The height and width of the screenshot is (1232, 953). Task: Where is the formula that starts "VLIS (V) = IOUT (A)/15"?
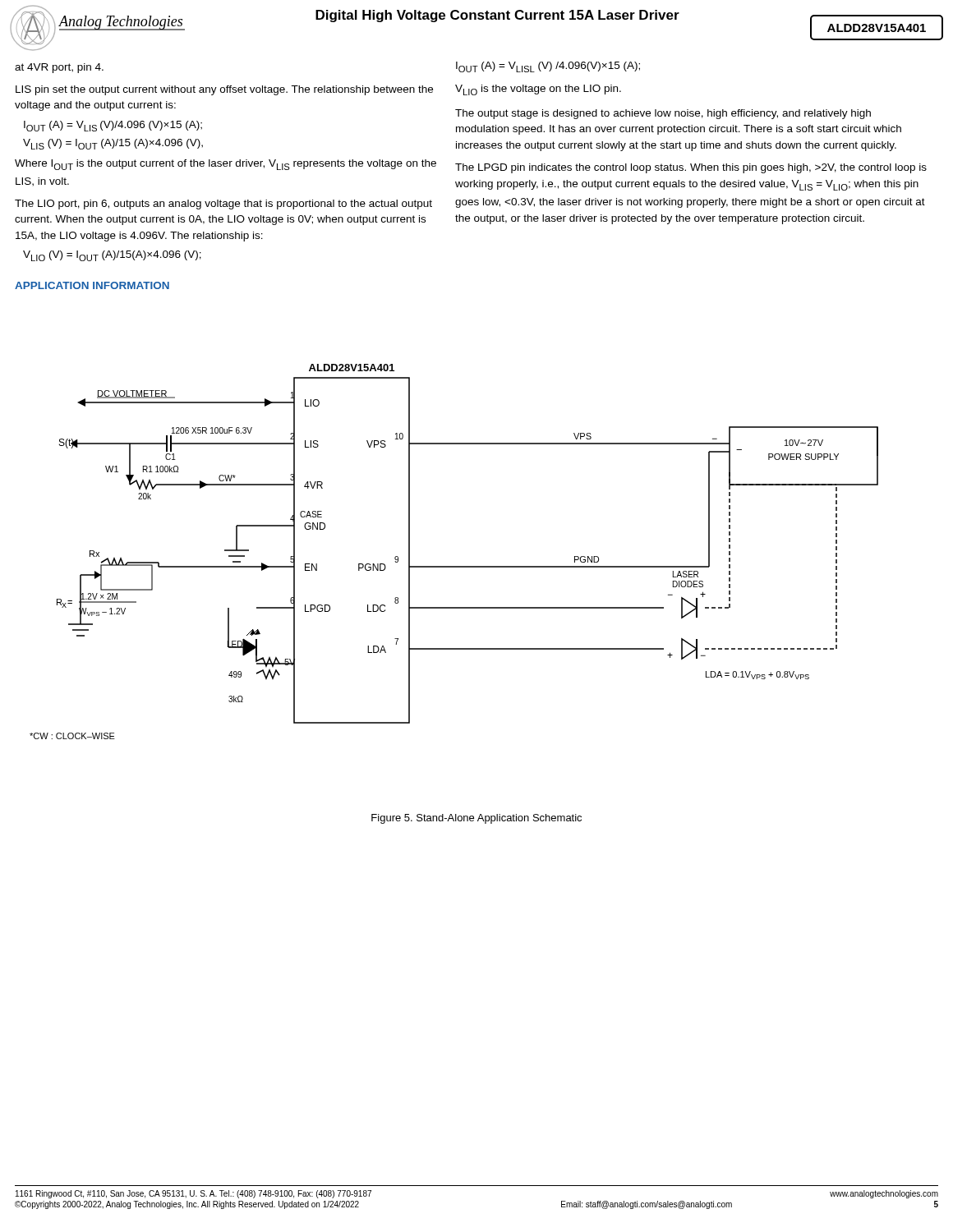[x=113, y=144]
